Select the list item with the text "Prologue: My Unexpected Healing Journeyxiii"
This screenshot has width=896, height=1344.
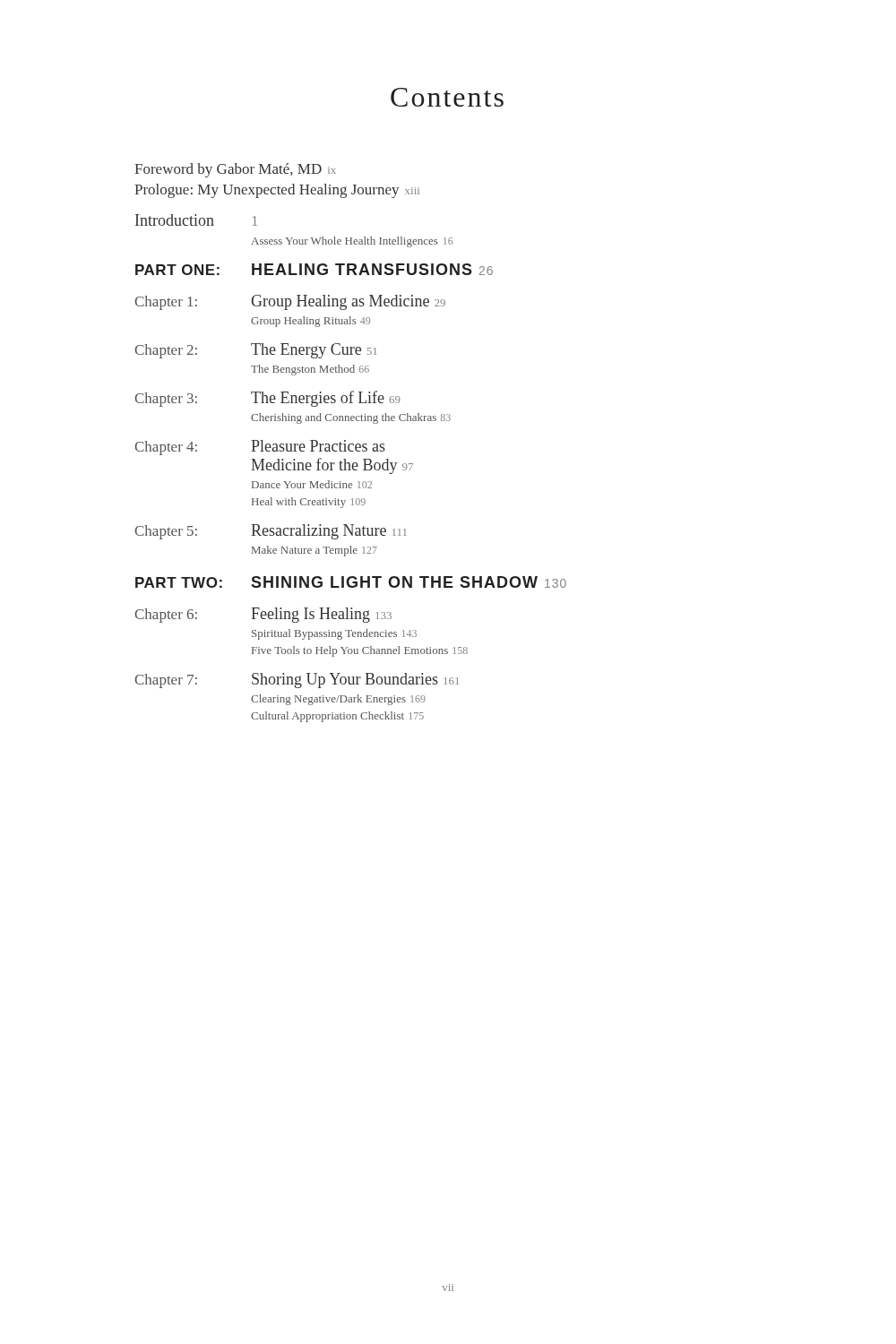click(277, 190)
